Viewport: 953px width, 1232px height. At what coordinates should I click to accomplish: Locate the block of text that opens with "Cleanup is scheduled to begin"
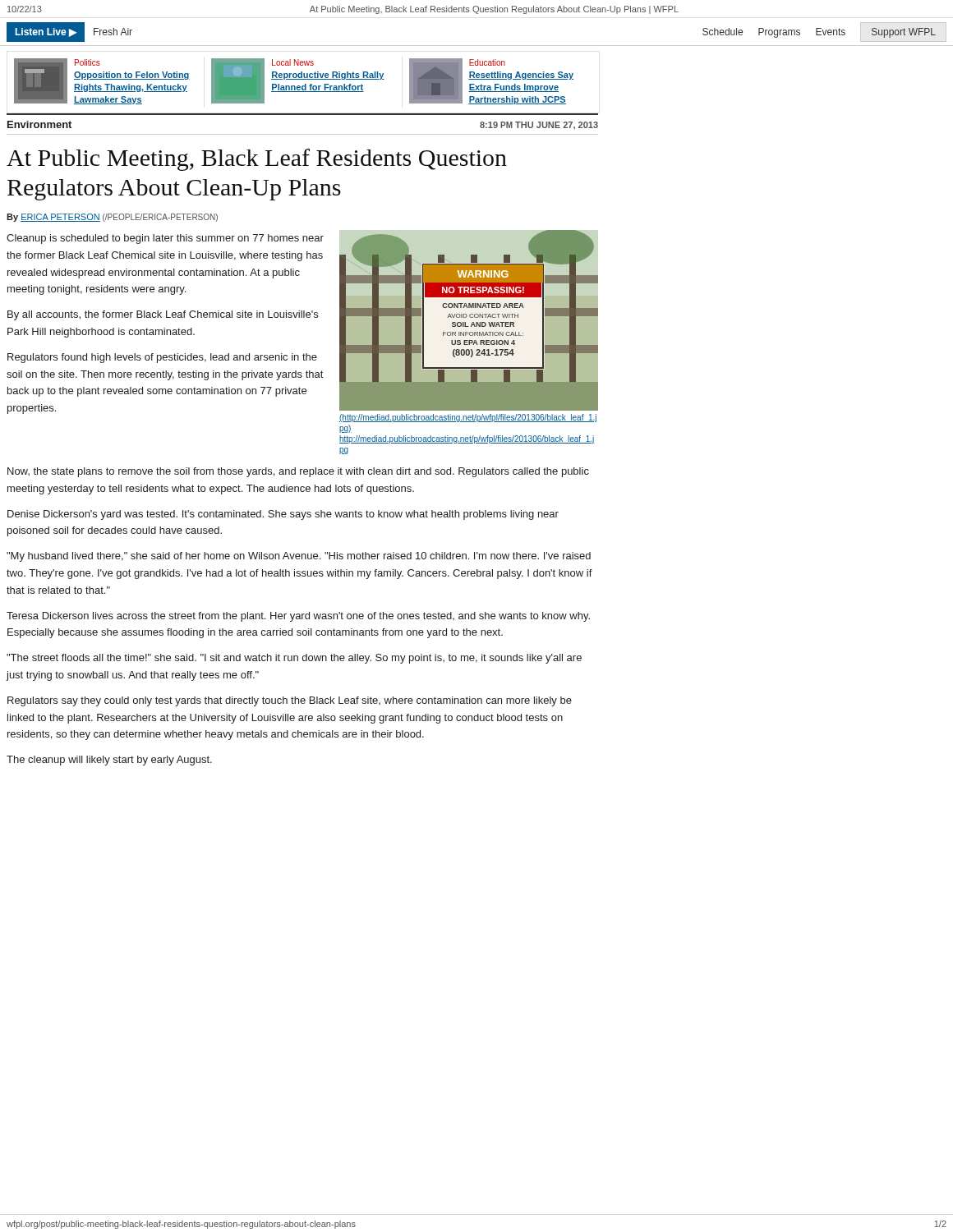pyautogui.click(x=165, y=263)
